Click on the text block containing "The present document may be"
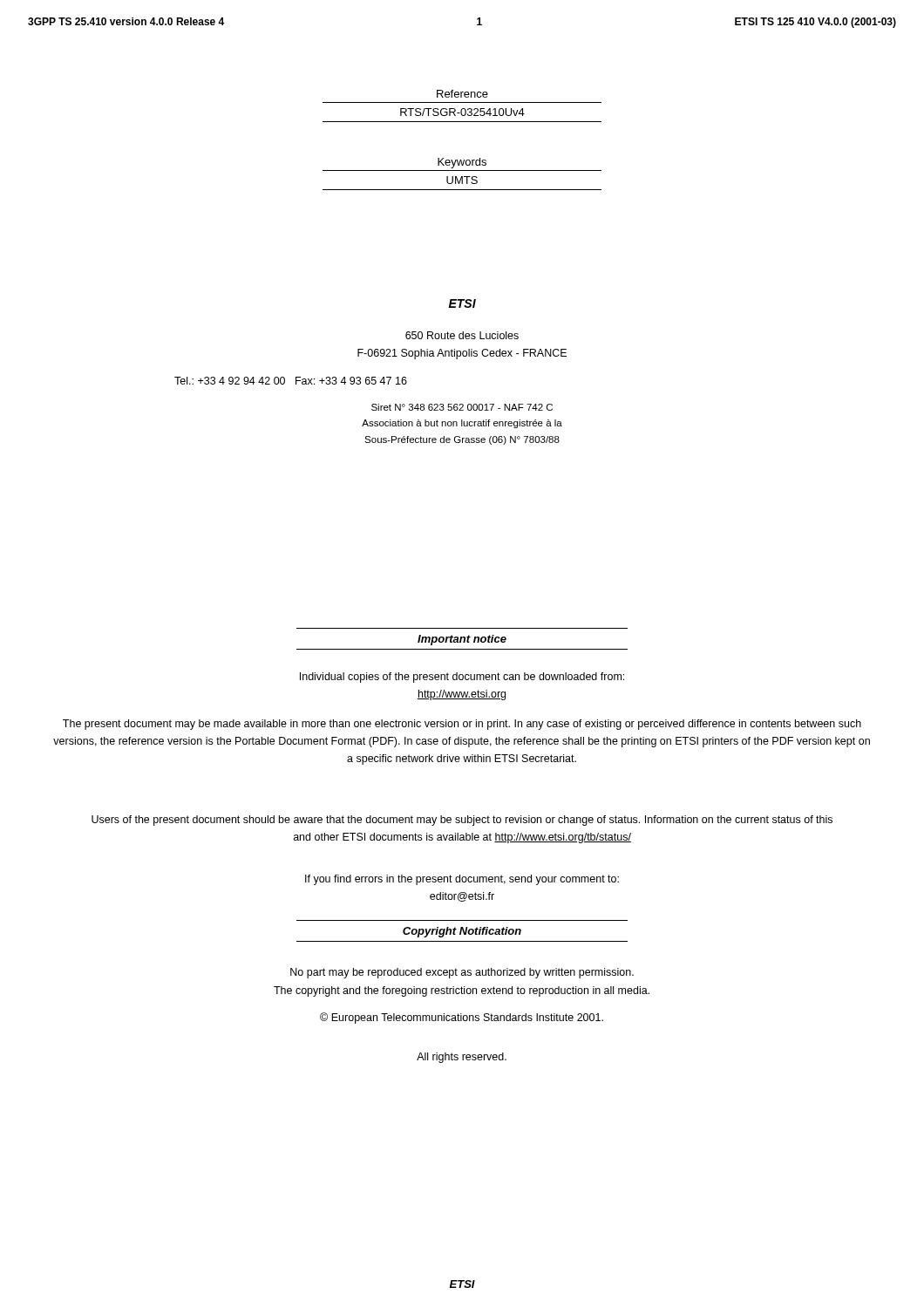Screen dimensions: 1308x924 [462, 741]
